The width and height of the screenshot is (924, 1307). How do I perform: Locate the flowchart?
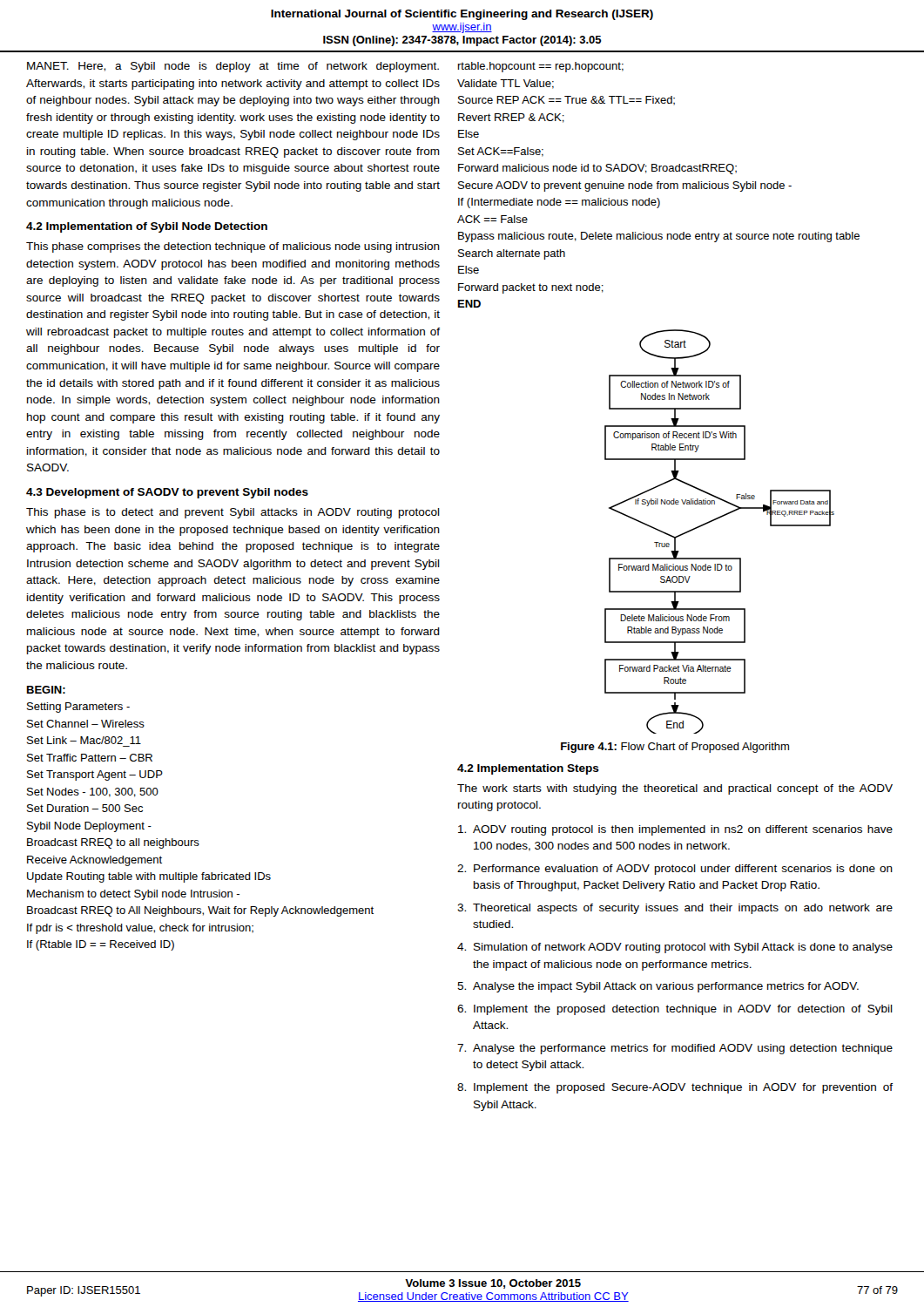click(x=675, y=530)
